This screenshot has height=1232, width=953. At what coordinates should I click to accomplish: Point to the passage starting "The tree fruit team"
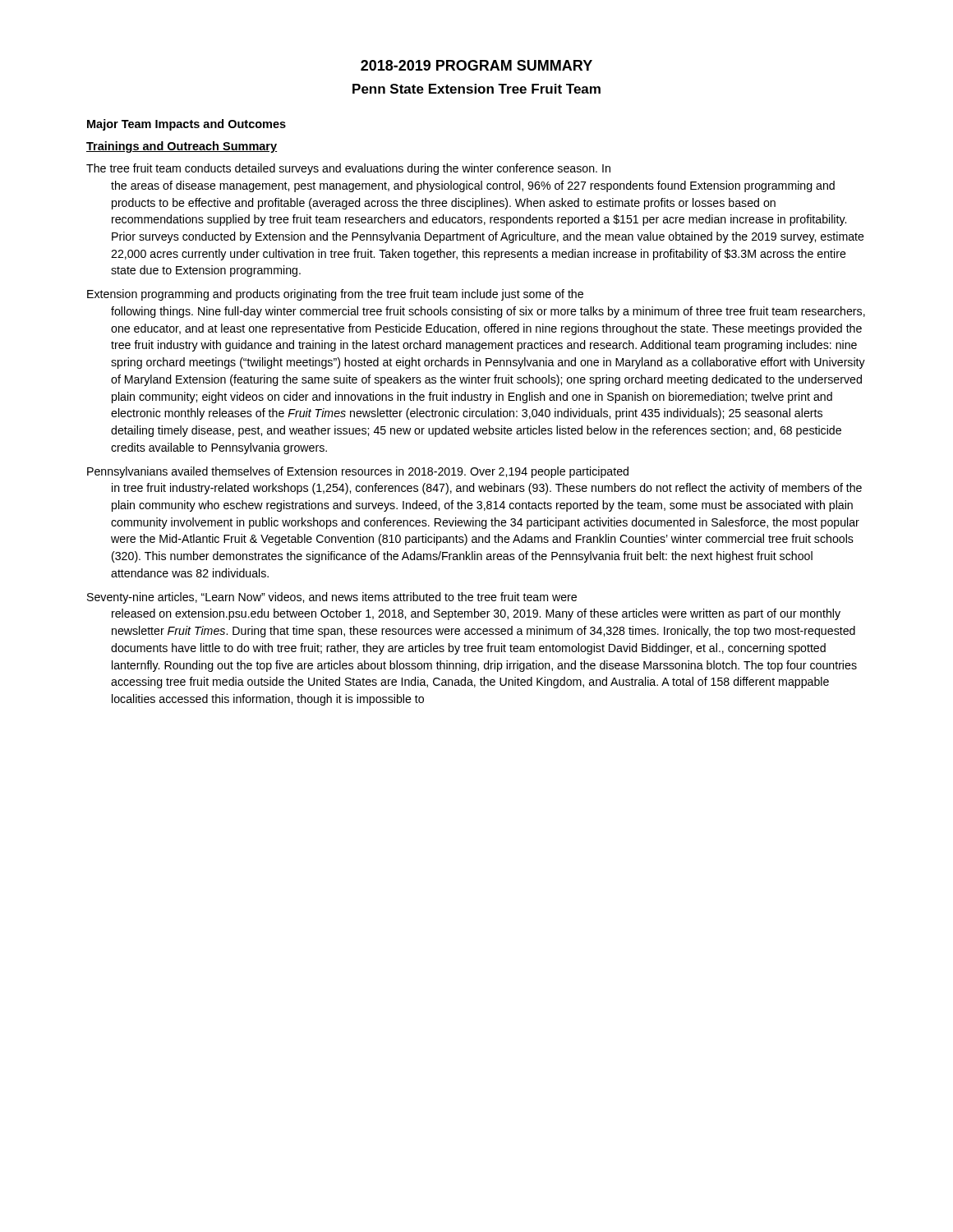[x=476, y=221]
